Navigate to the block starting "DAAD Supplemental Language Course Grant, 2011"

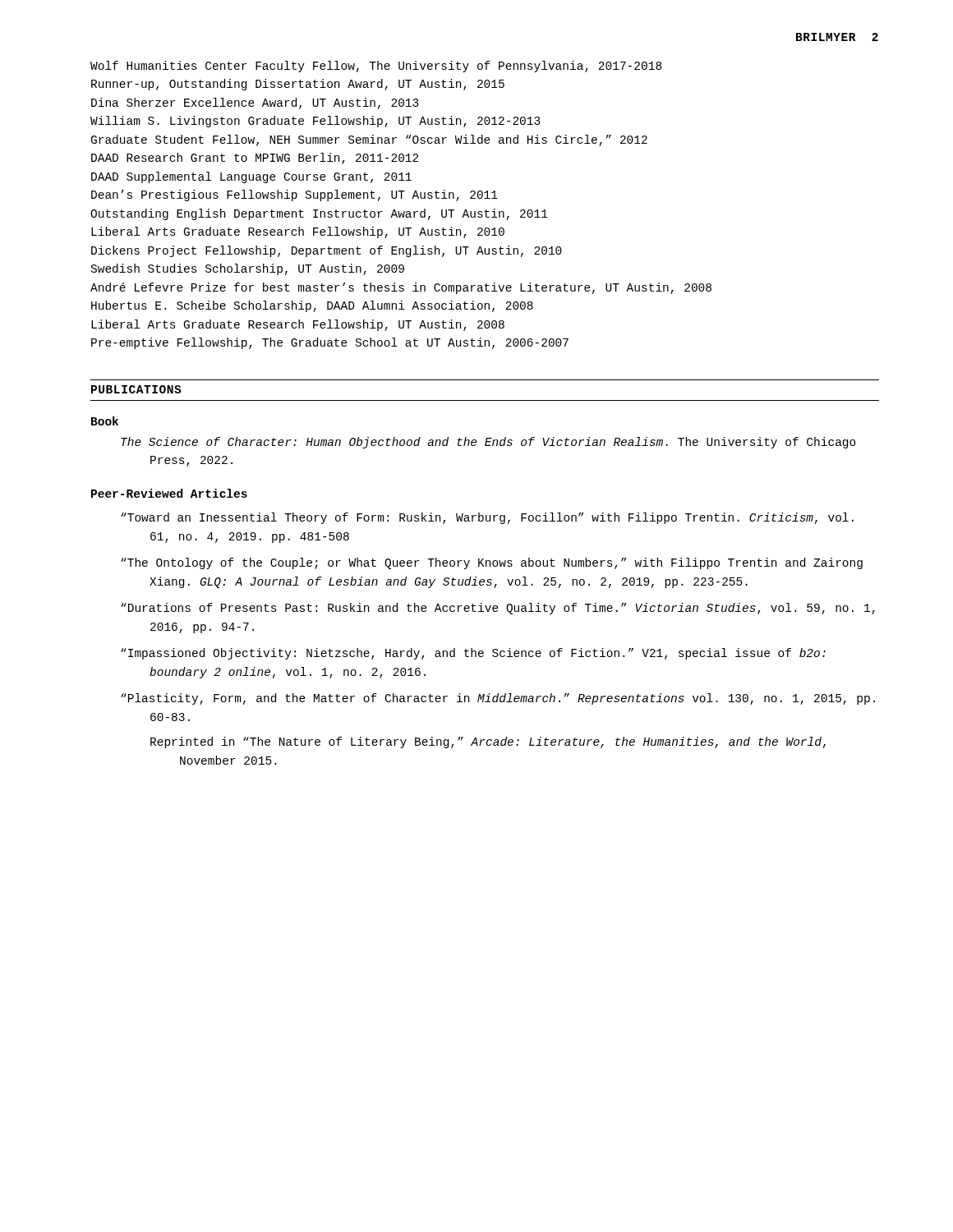[x=251, y=177]
